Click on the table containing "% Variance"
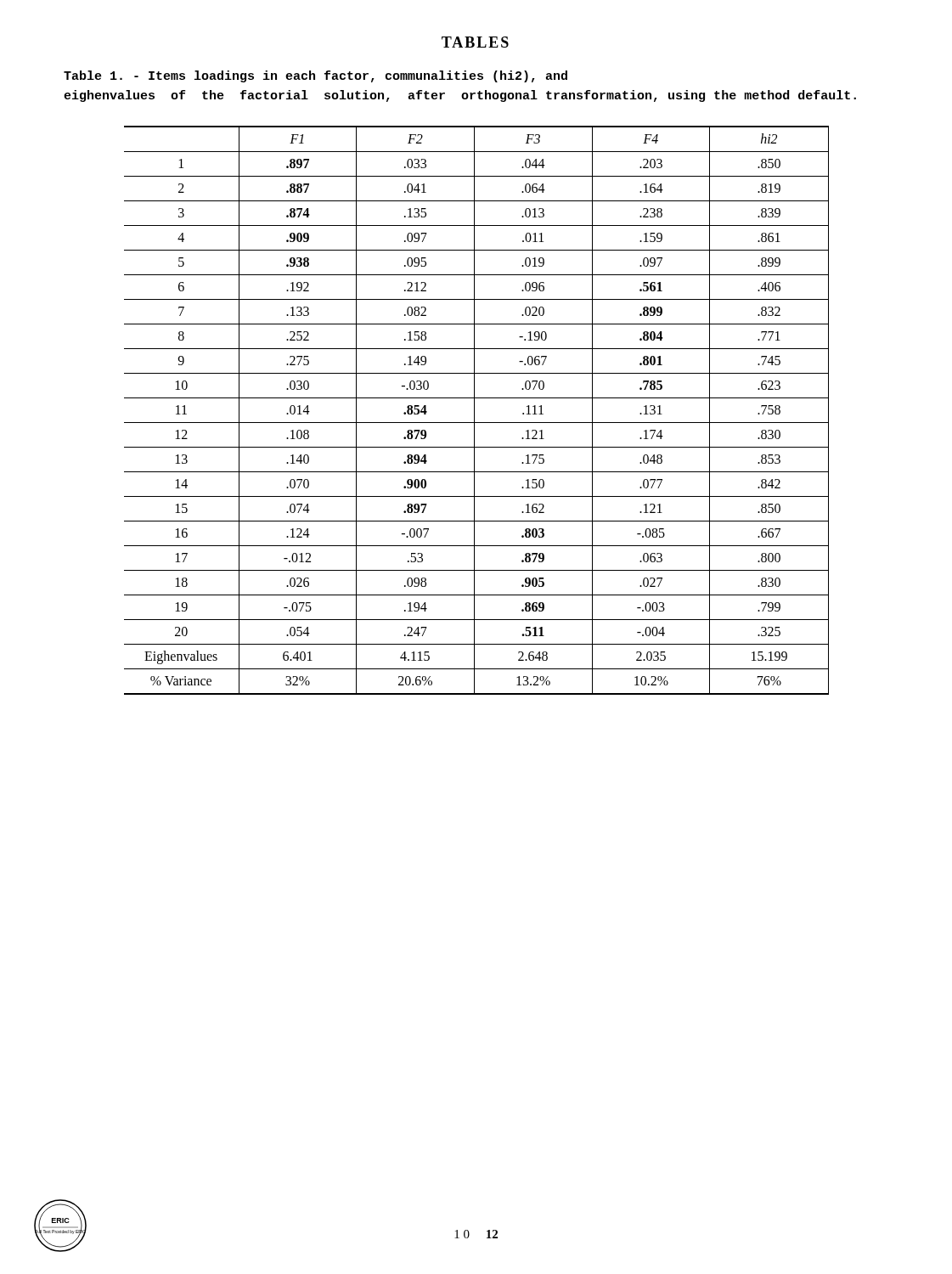 point(476,410)
